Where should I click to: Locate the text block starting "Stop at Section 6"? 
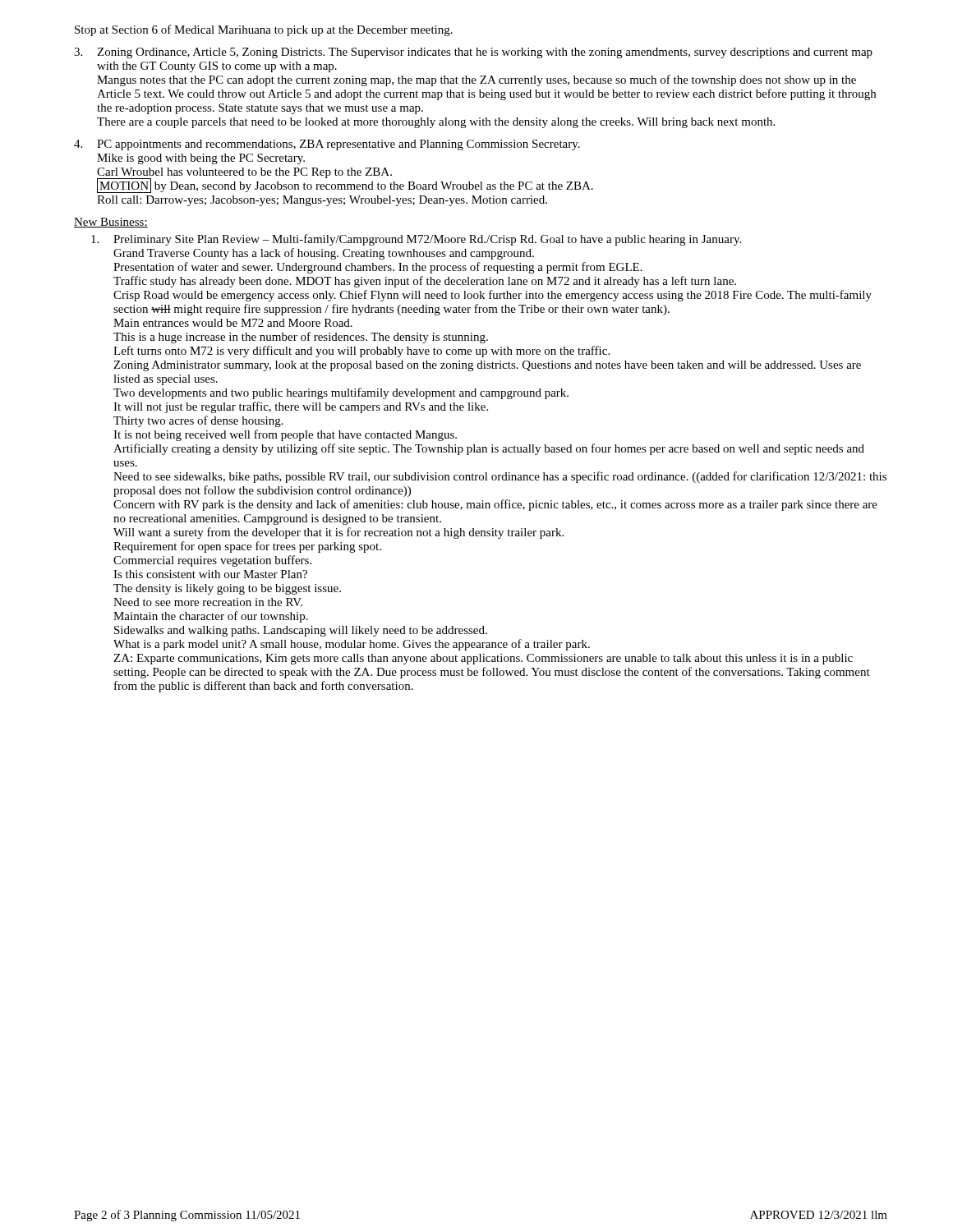264,30
